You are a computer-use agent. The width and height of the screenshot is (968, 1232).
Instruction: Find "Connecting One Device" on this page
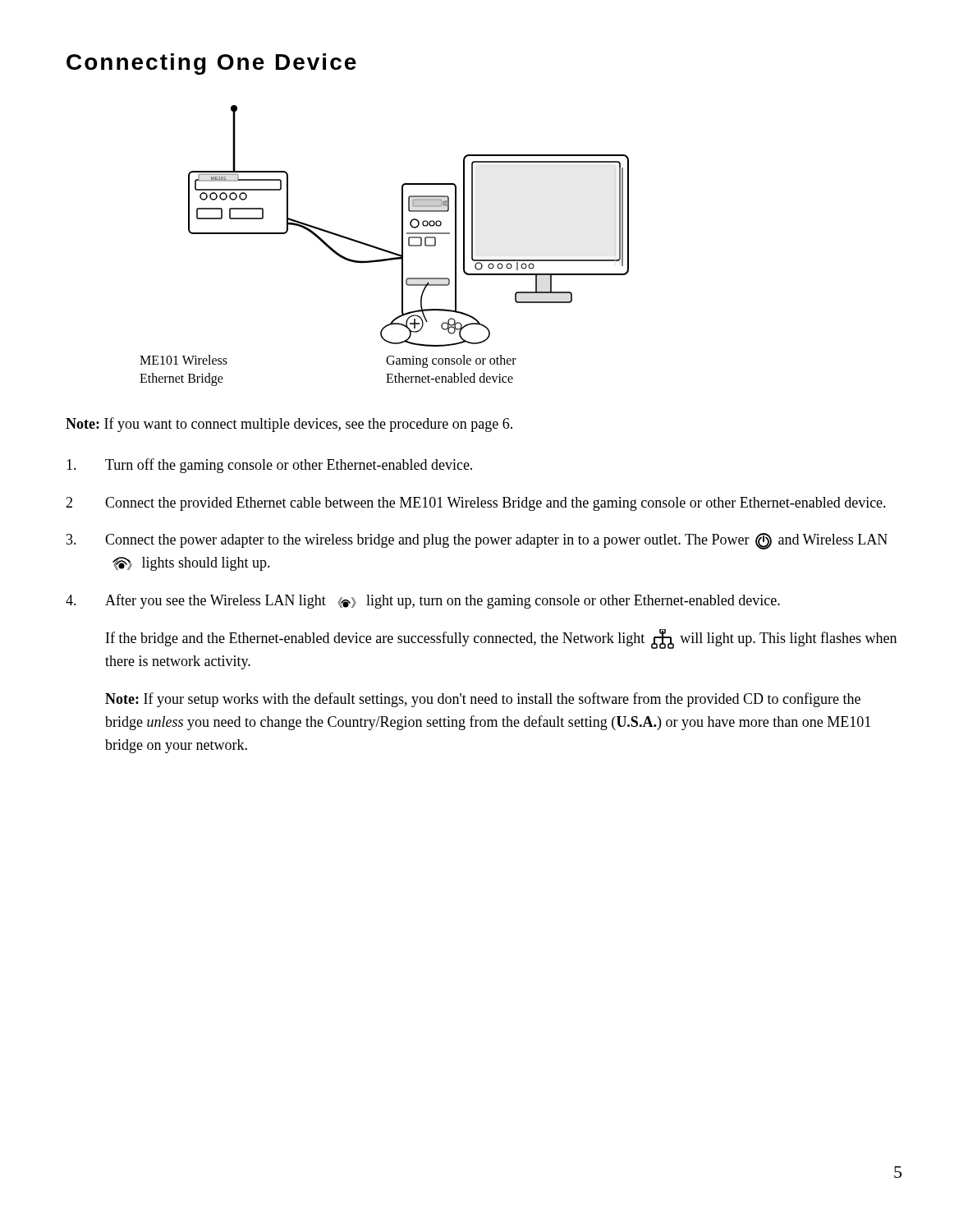pos(212,62)
